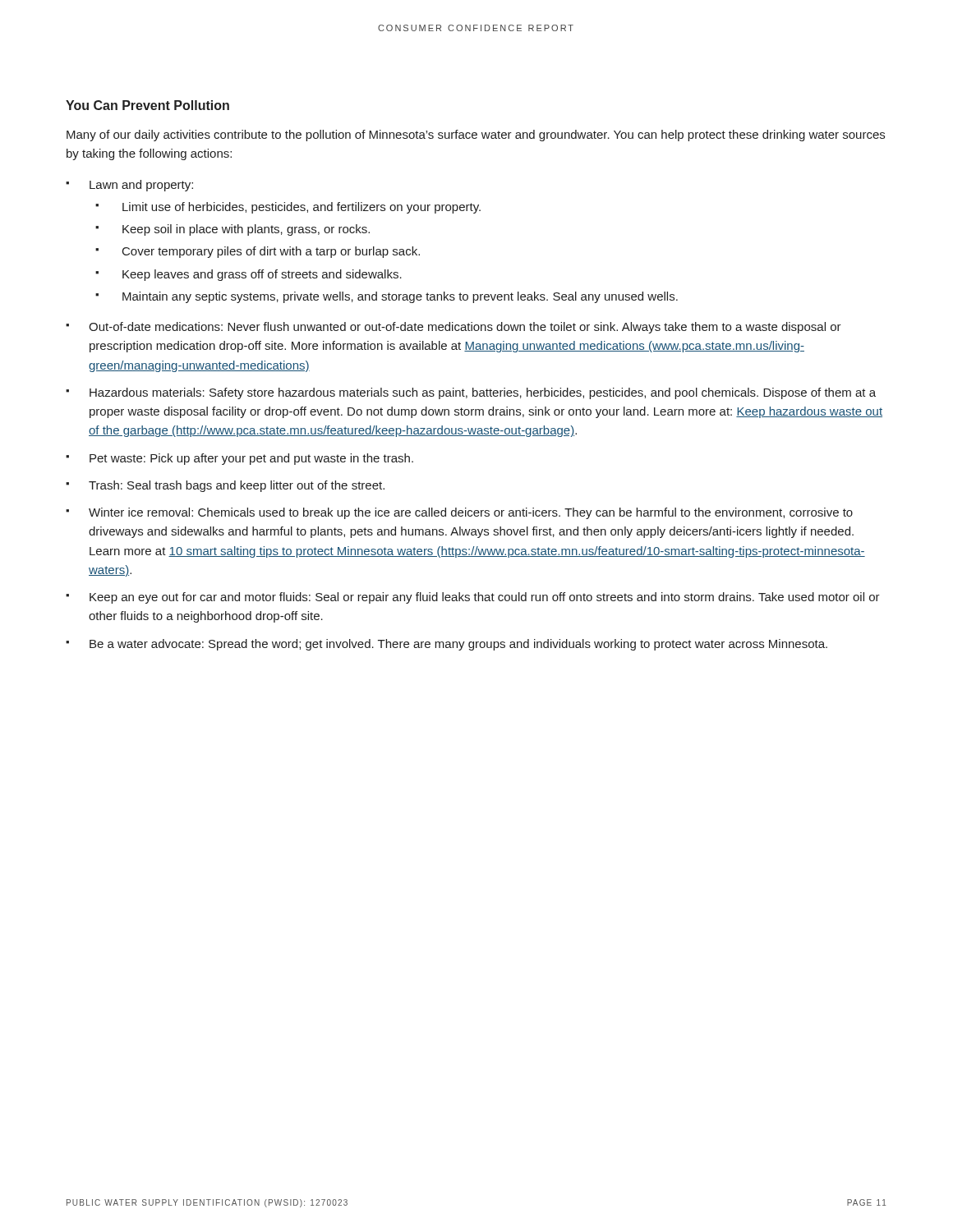Click on the text starting "▪ Keep leaves and grass off of"

249,275
